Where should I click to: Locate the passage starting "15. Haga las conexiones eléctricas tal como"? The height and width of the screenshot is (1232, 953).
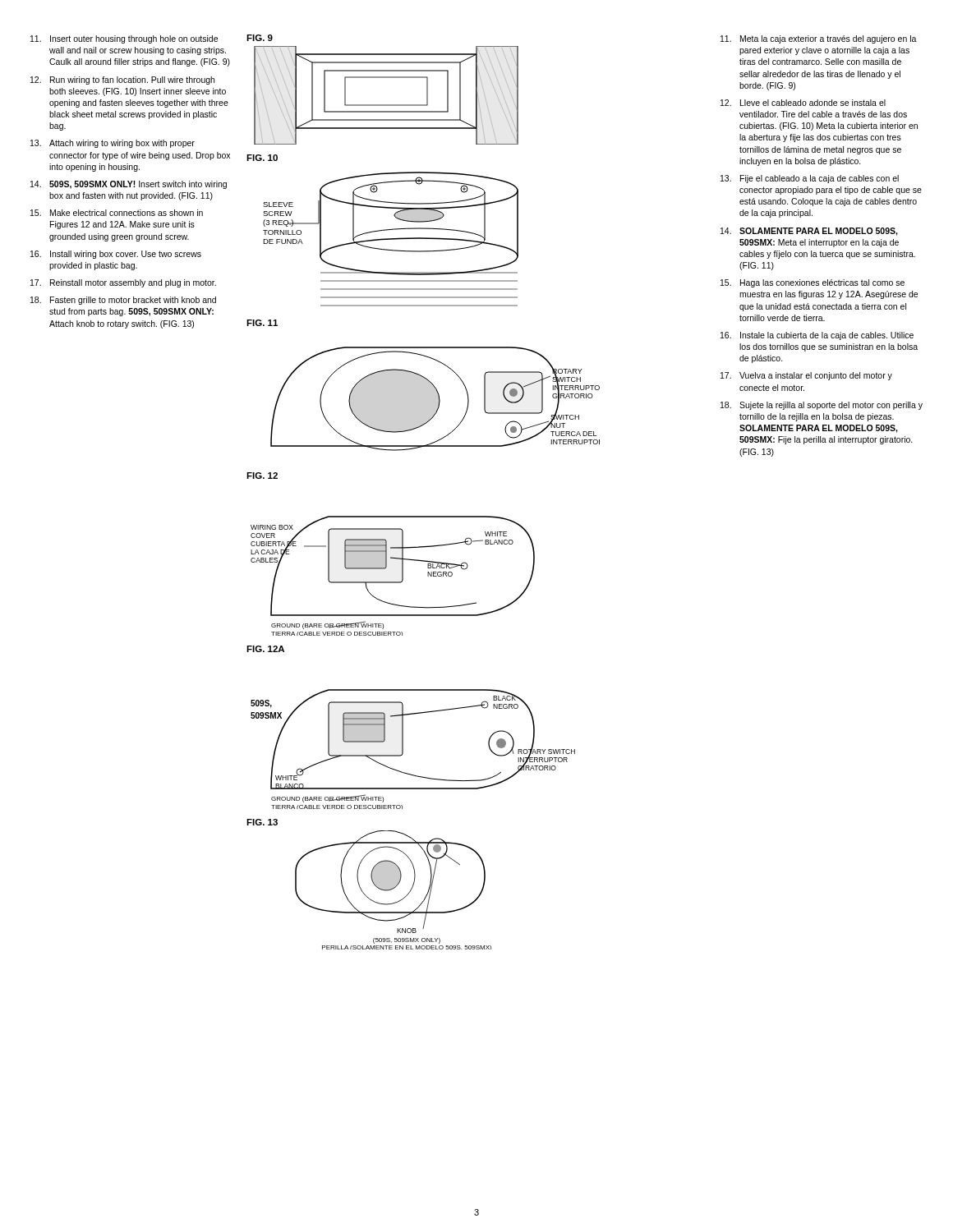click(822, 300)
